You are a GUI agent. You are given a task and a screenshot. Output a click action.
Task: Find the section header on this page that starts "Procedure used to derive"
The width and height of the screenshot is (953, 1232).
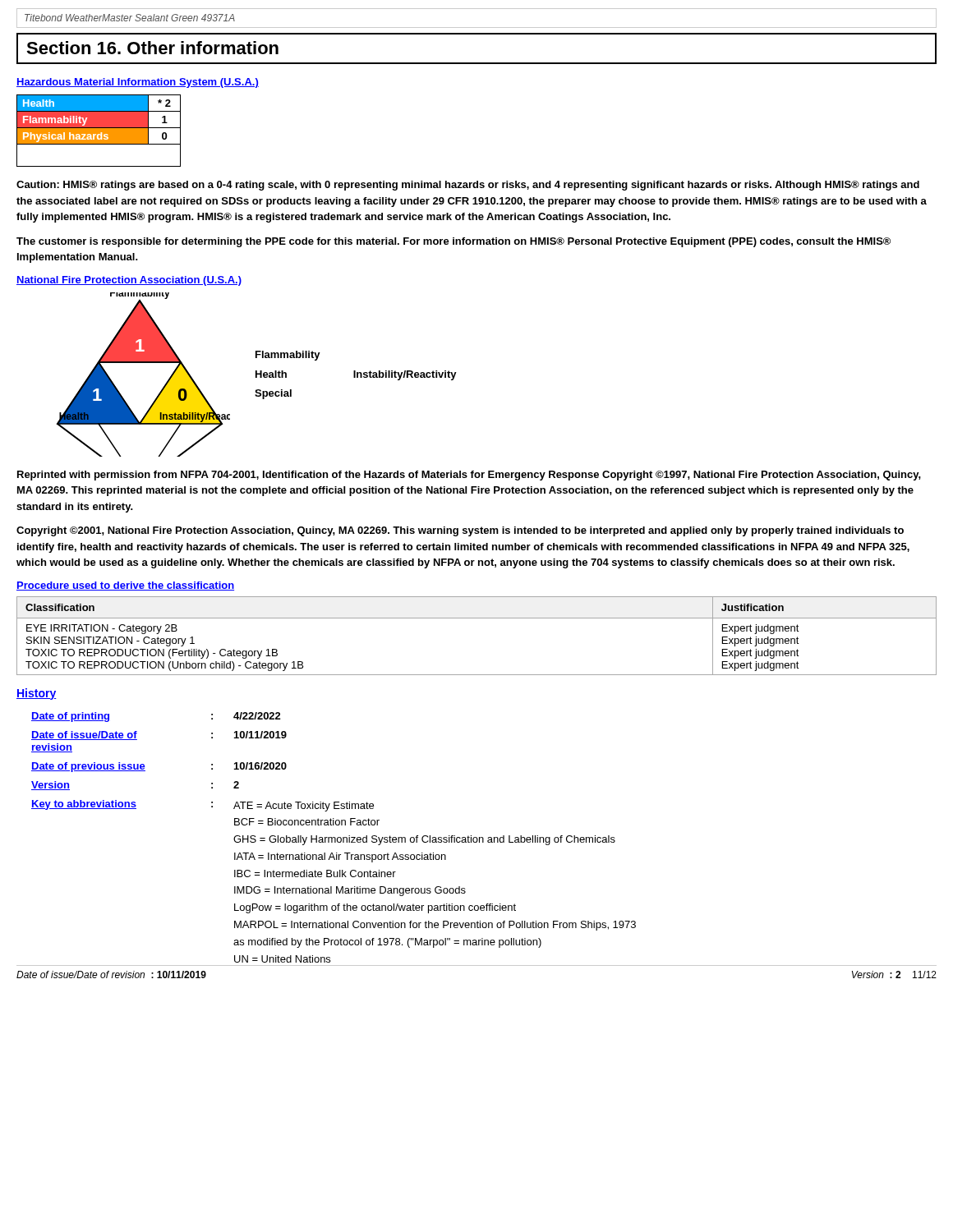point(125,585)
